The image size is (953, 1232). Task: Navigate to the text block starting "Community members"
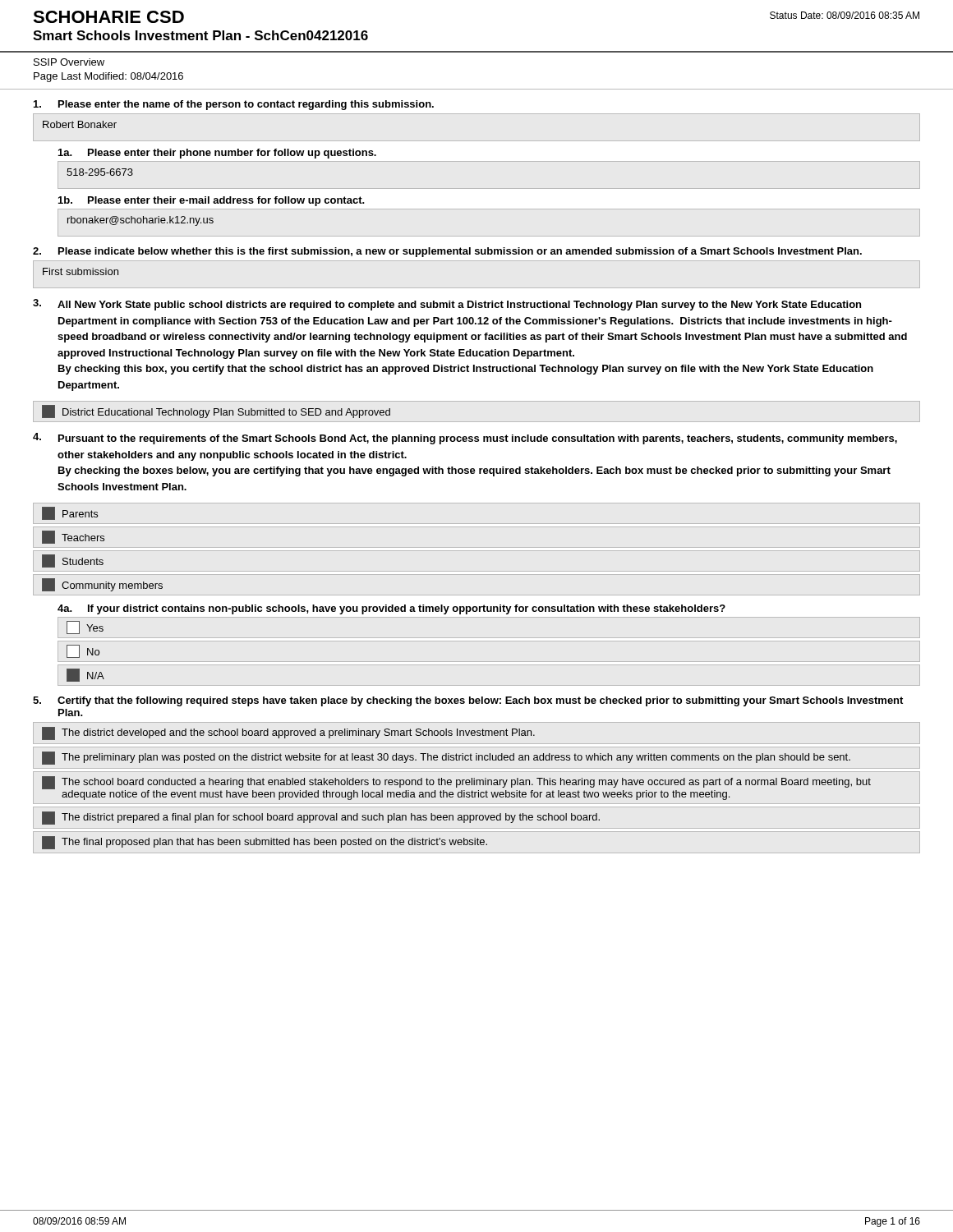tap(102, 585)
